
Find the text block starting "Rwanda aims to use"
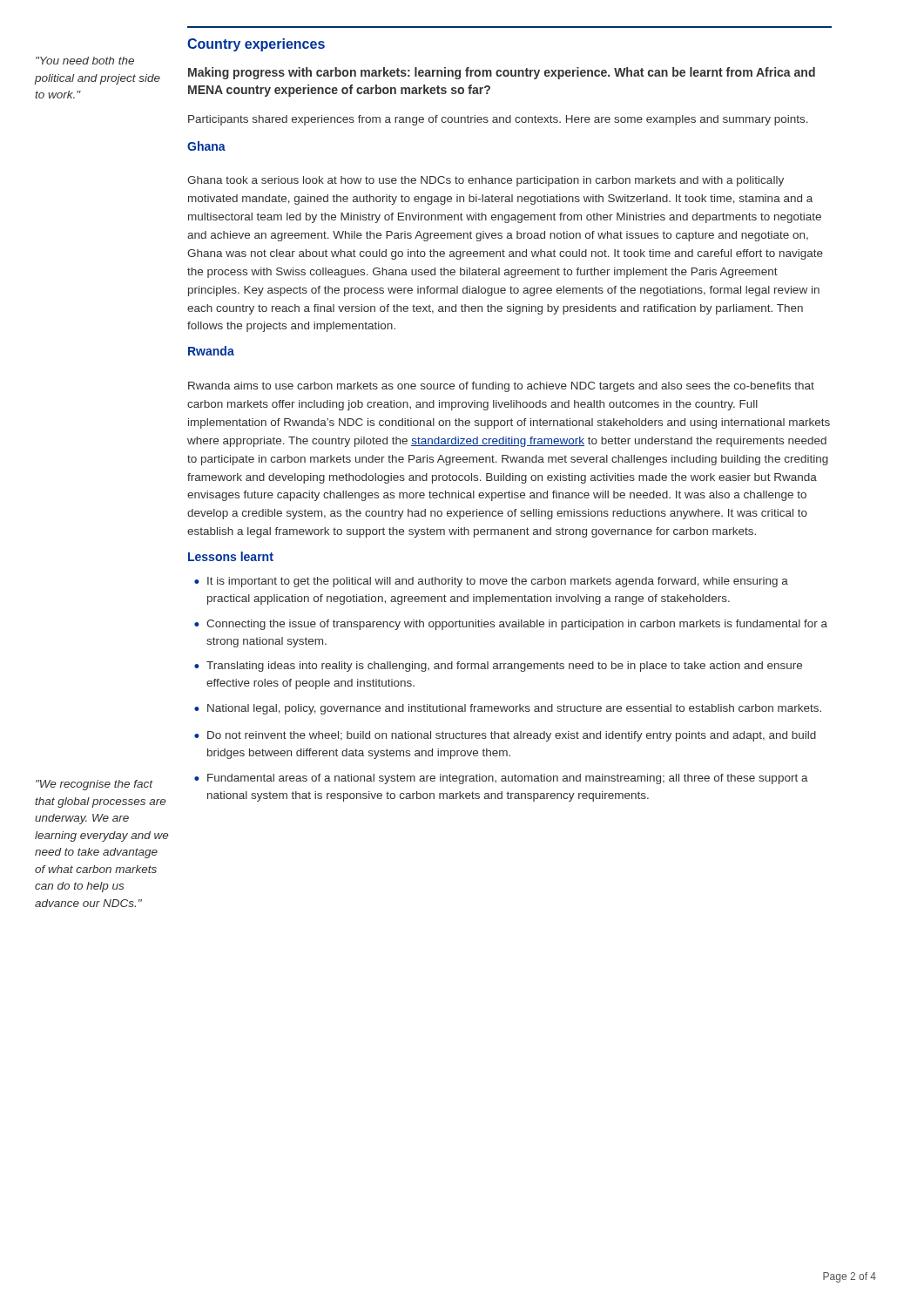click(x=509, y=459)
